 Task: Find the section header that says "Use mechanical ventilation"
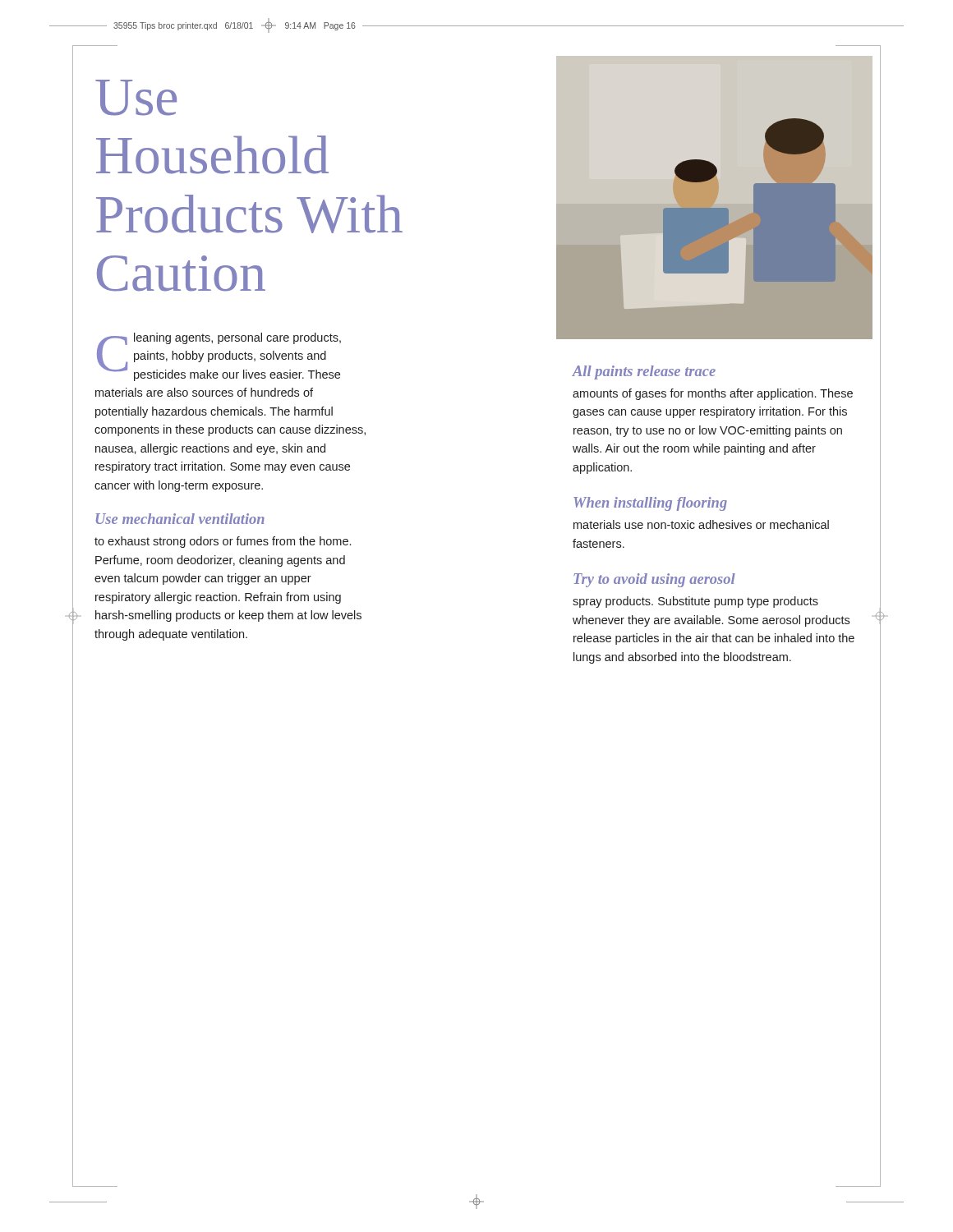pos(180,519)
